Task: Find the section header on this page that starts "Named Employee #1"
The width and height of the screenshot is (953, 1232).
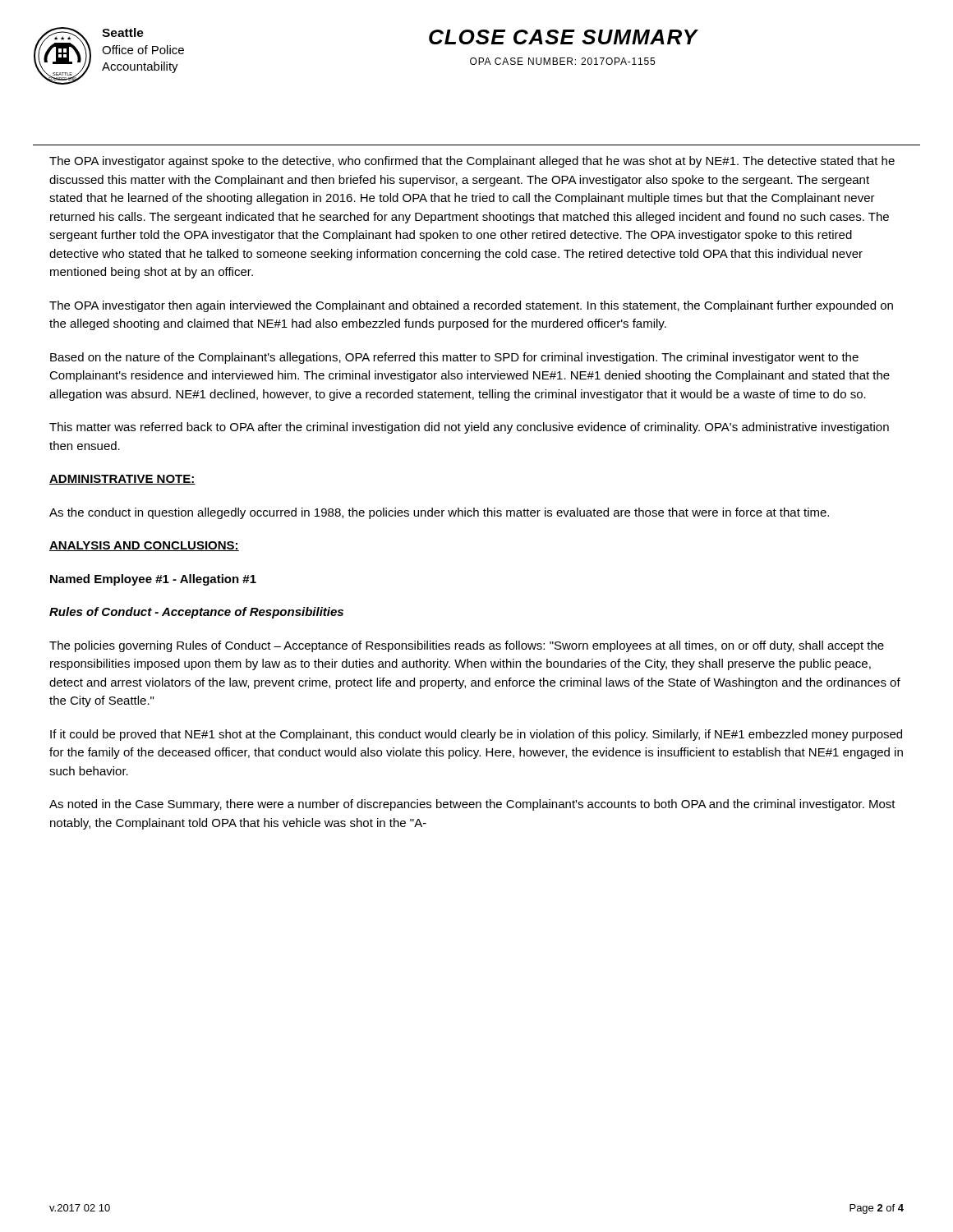Action: pyautogui.click(x=153, y=580)
